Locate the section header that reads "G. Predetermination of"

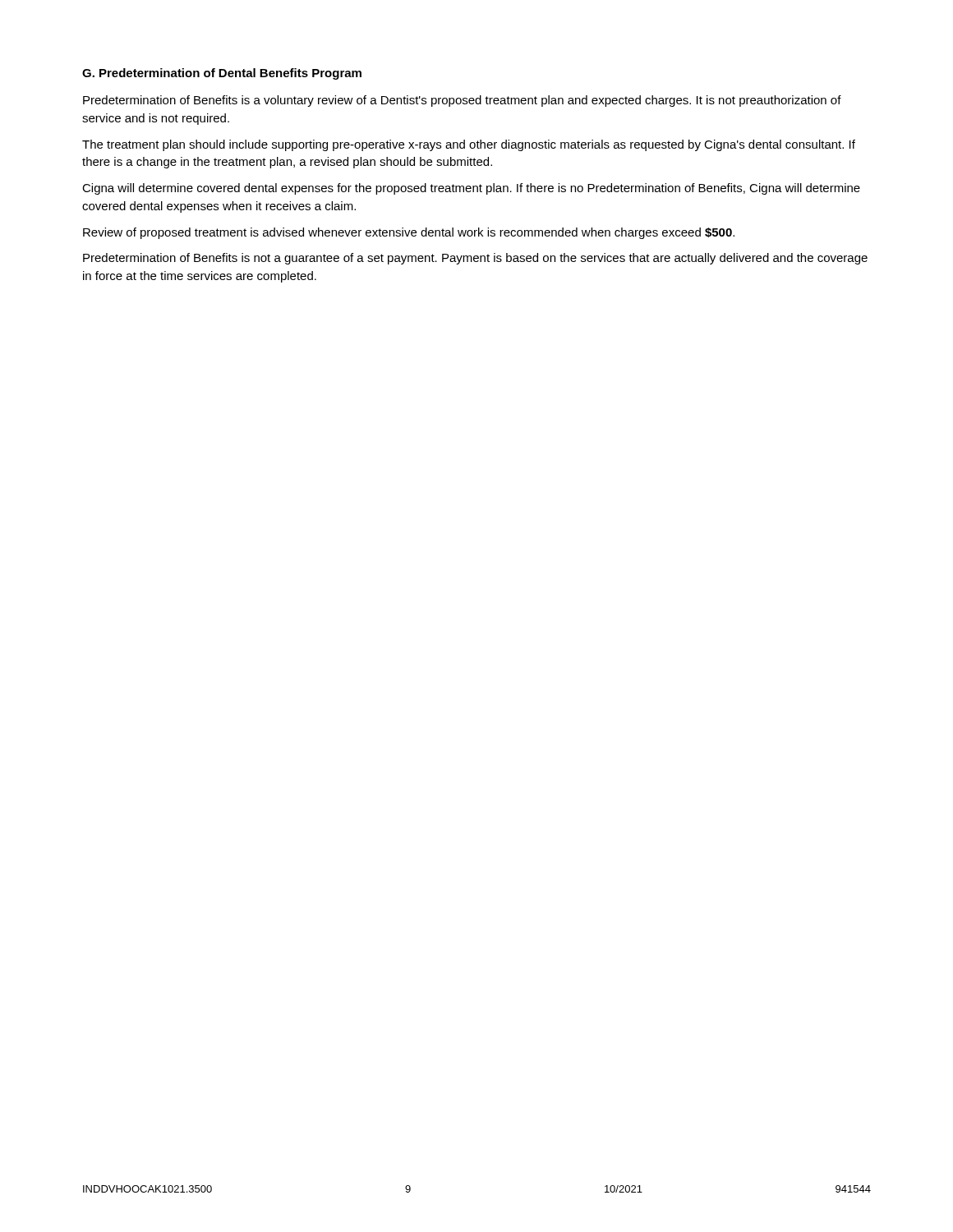(222, 73)
